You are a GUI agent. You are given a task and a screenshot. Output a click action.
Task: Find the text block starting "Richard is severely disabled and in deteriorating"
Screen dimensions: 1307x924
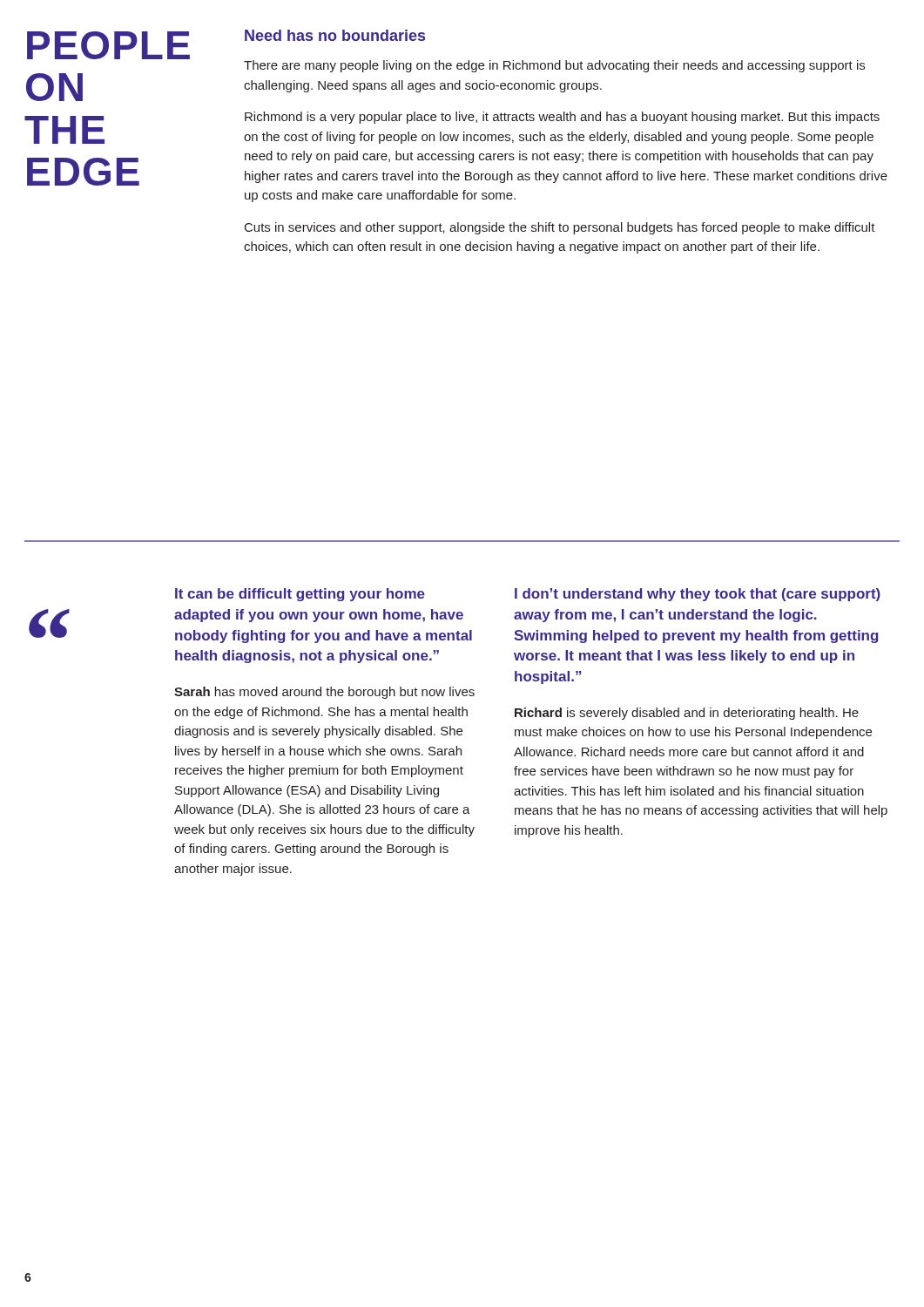pyautogui.click(x=701, y=771)
